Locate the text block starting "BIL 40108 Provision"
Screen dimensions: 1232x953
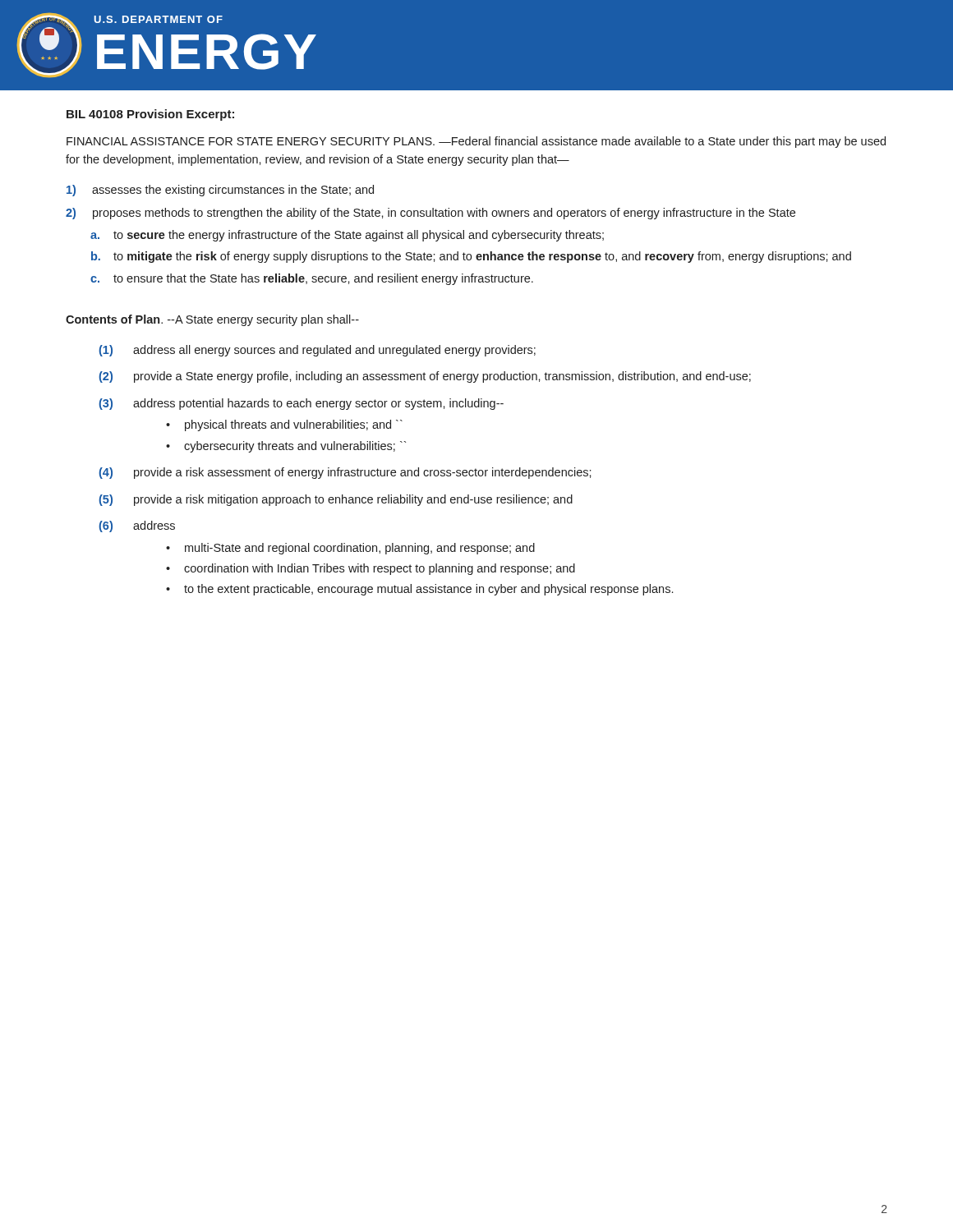click(151, 114)
